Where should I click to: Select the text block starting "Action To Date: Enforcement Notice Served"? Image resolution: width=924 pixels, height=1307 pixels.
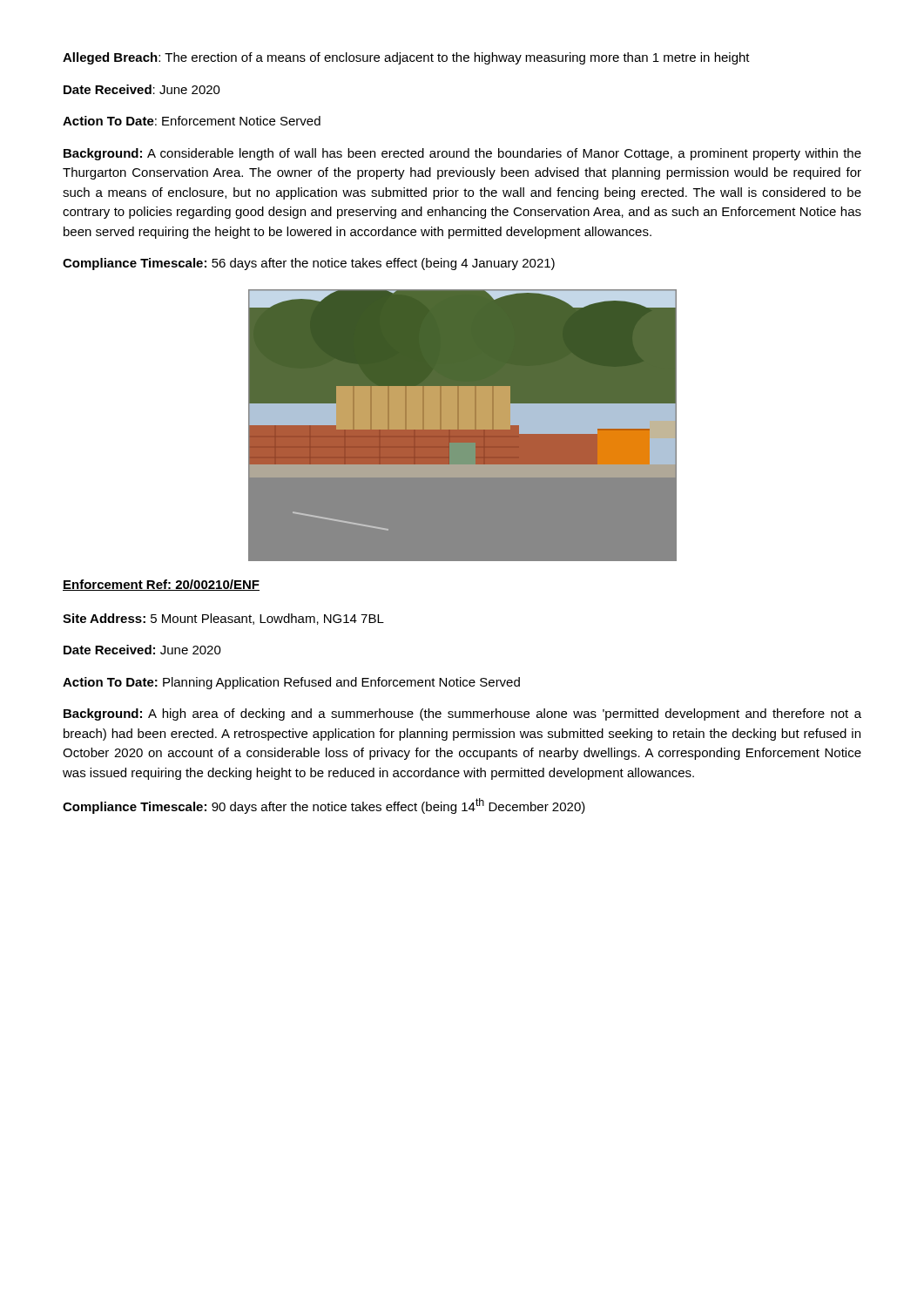(192, 121)
